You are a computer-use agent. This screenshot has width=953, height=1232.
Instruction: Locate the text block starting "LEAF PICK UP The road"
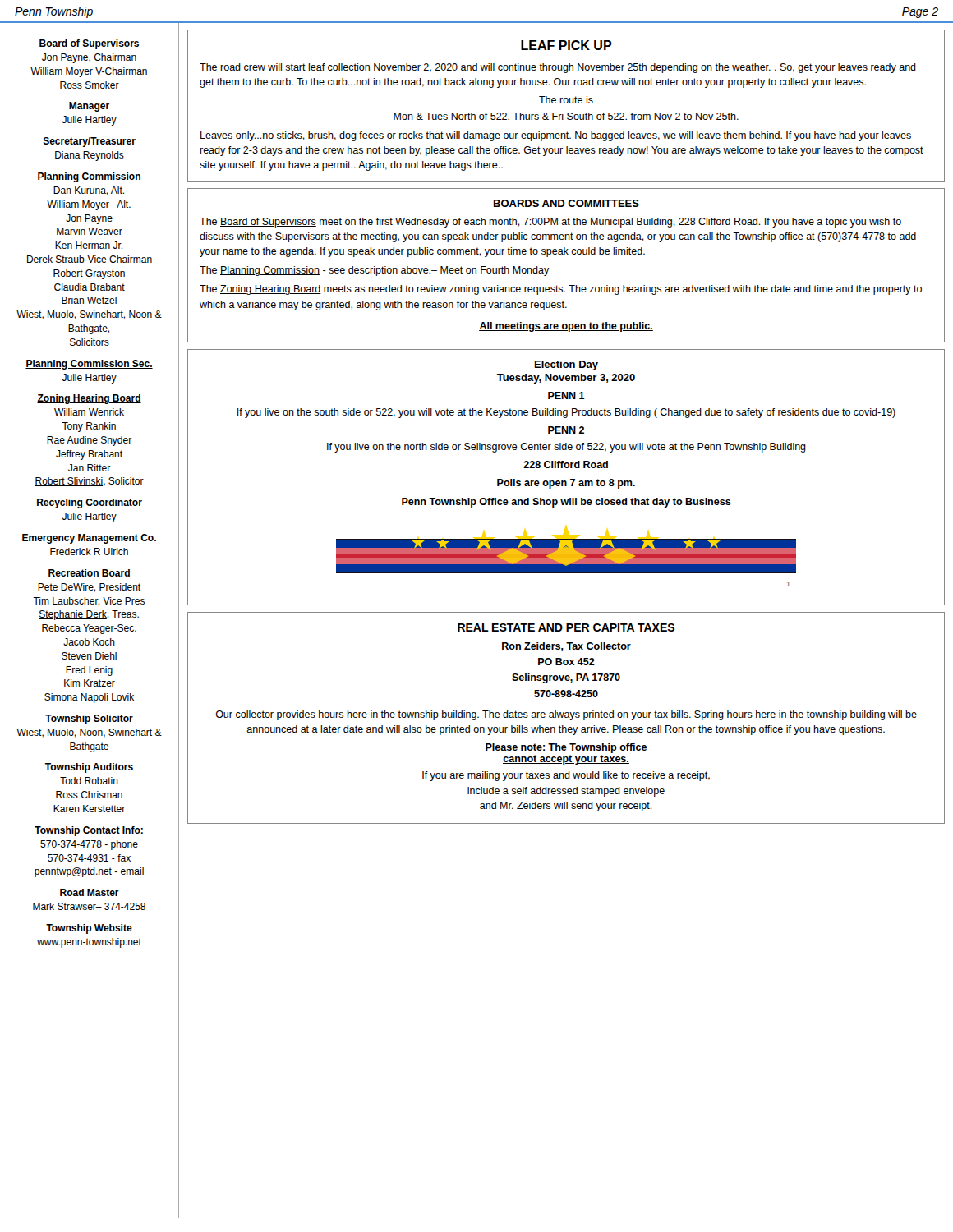pyautogui.click(x=566, y=105)
